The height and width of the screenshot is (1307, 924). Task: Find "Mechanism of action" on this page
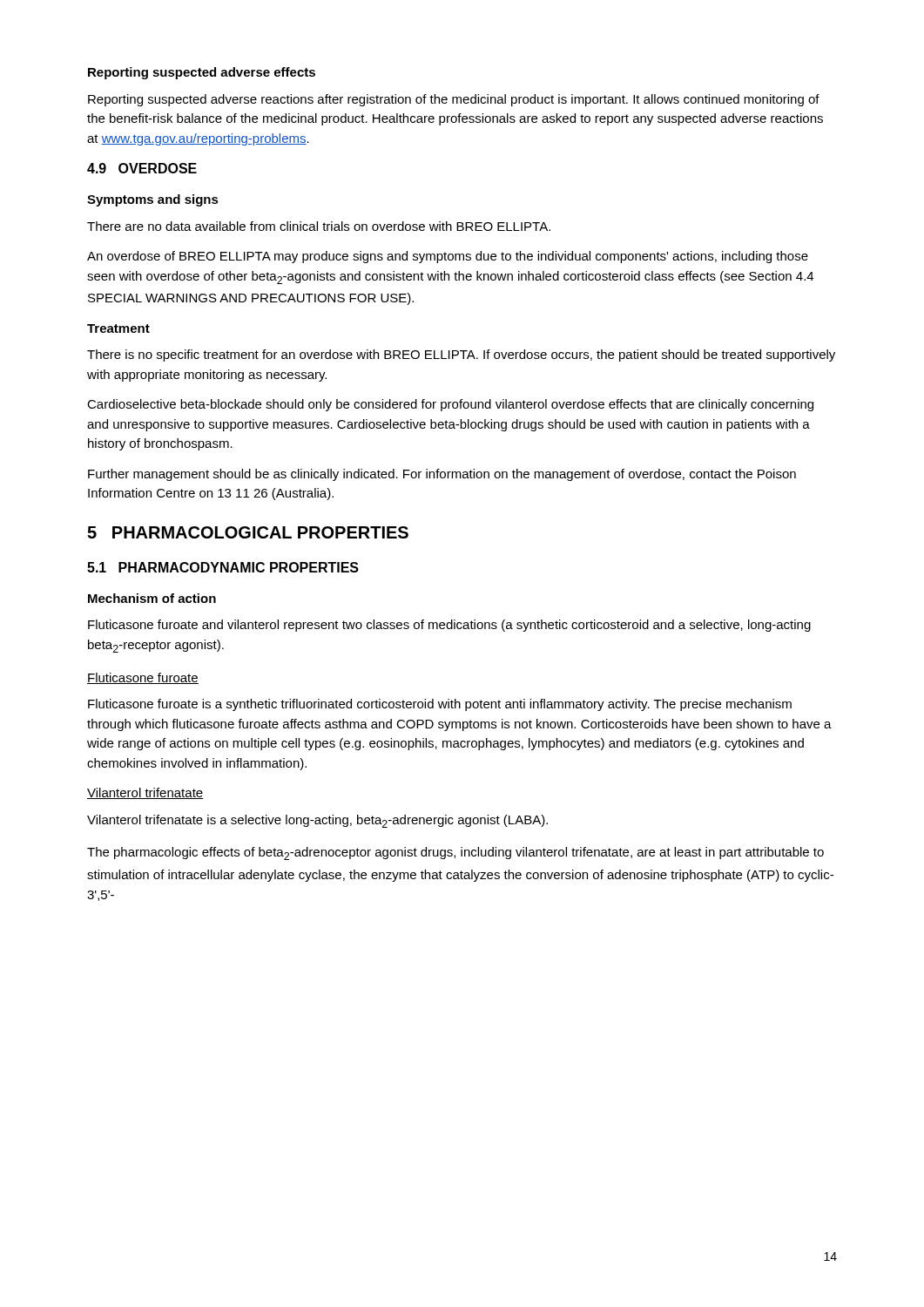pos(152,598)
